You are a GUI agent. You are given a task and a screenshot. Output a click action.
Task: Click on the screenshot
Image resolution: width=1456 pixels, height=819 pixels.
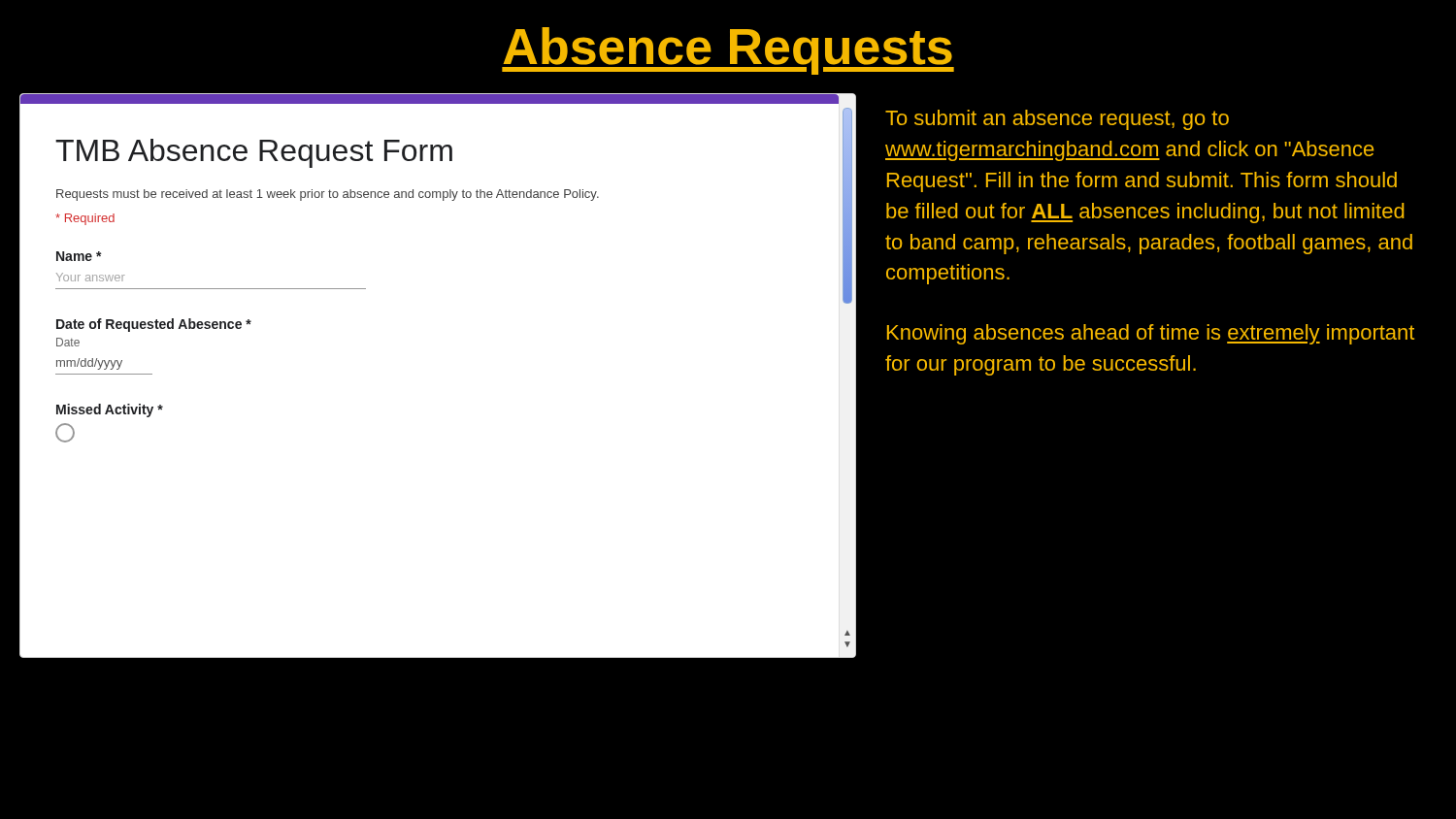[x=438, y=376]
